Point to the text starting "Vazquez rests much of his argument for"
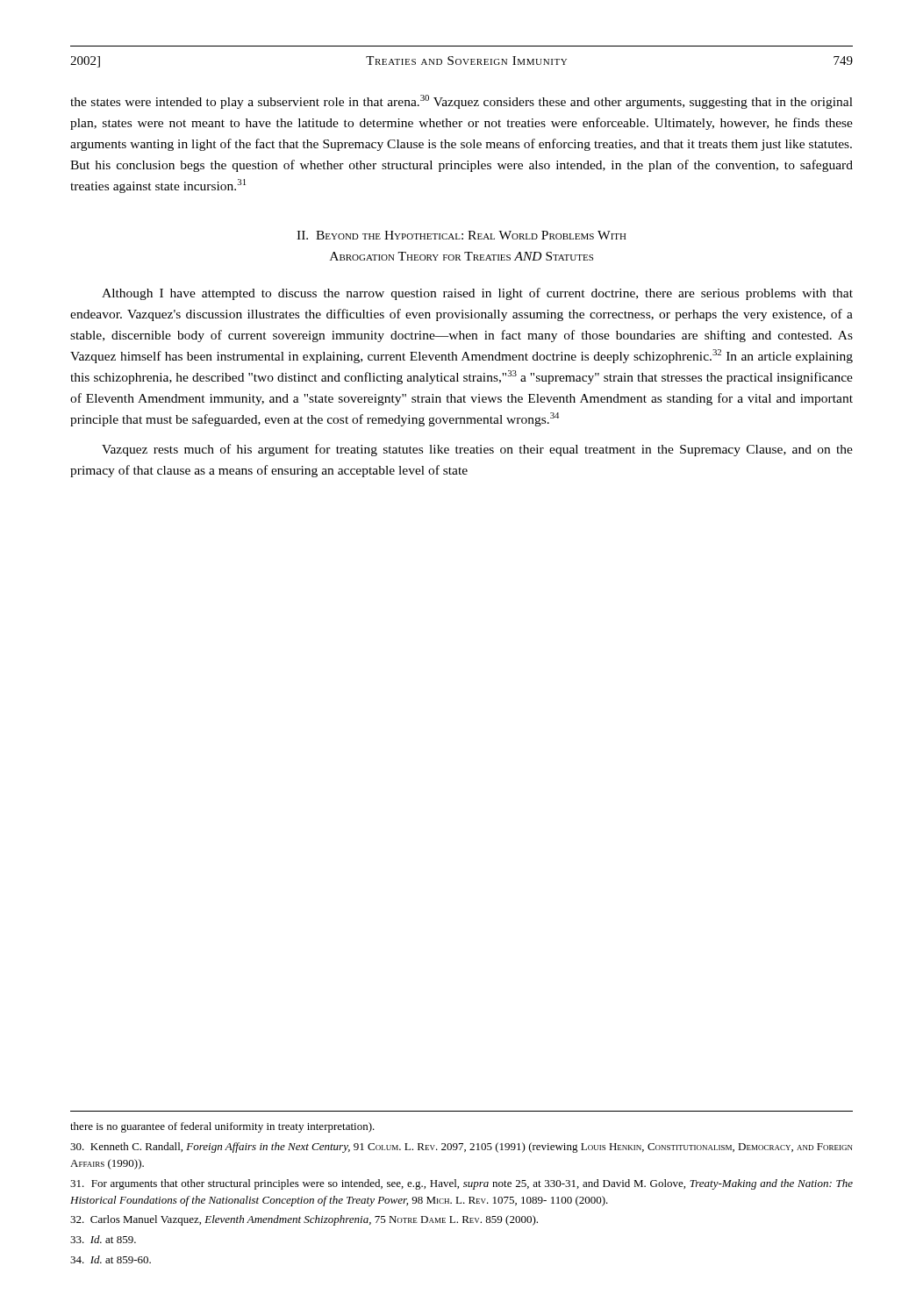 coord(462,459)
